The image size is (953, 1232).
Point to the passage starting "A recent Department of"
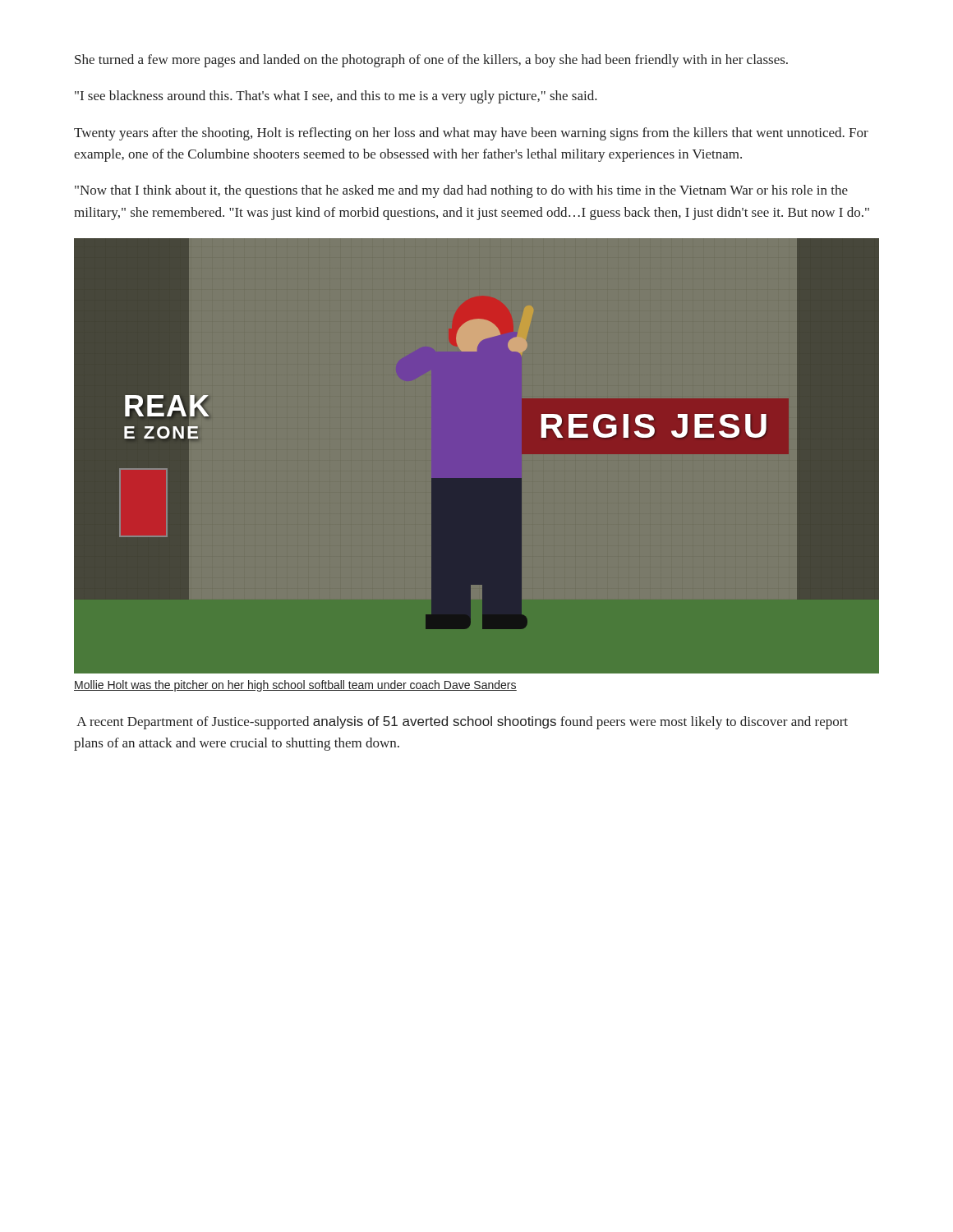461,732
